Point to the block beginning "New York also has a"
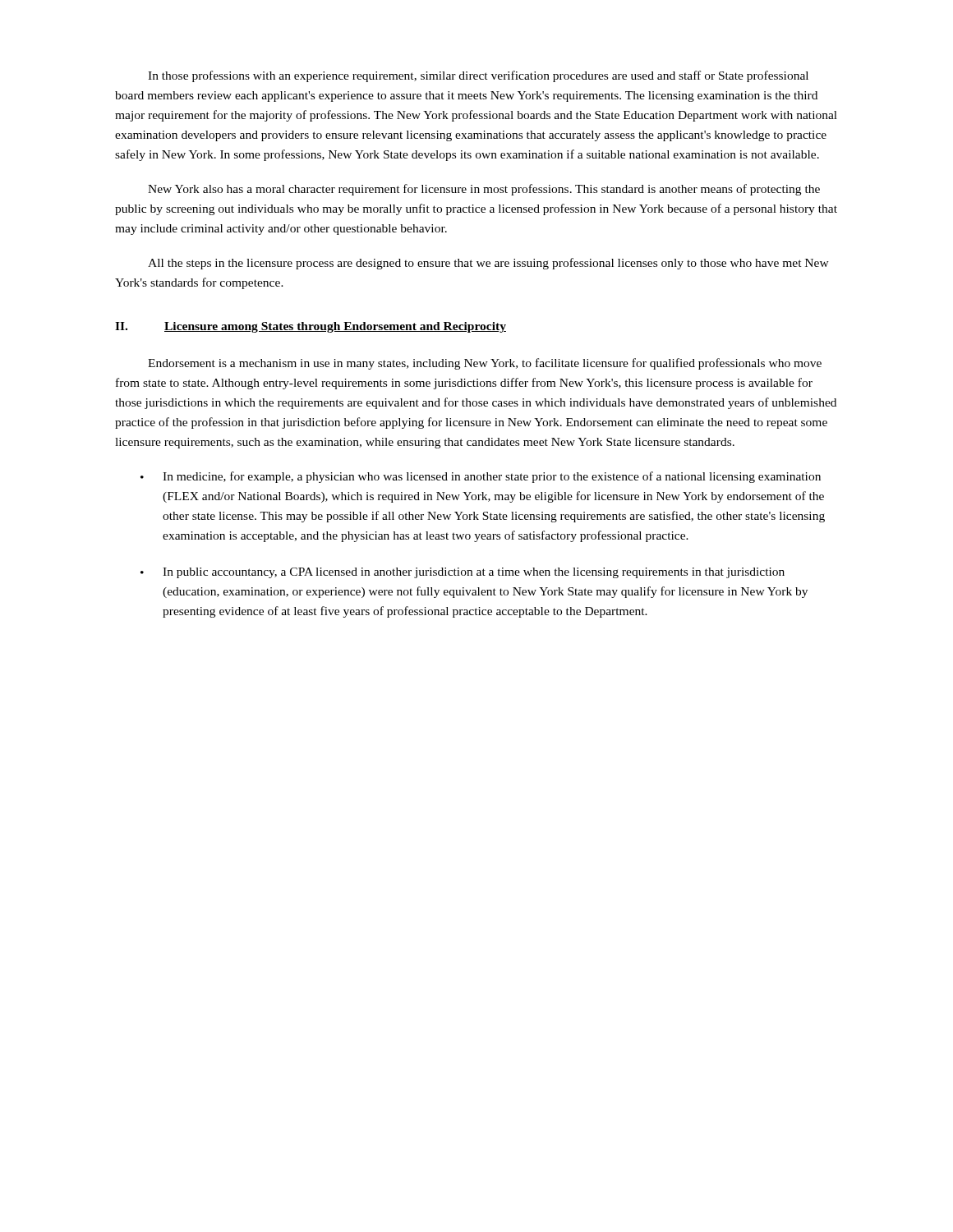The image size is (953, 1232). click(x=476, y=209)
